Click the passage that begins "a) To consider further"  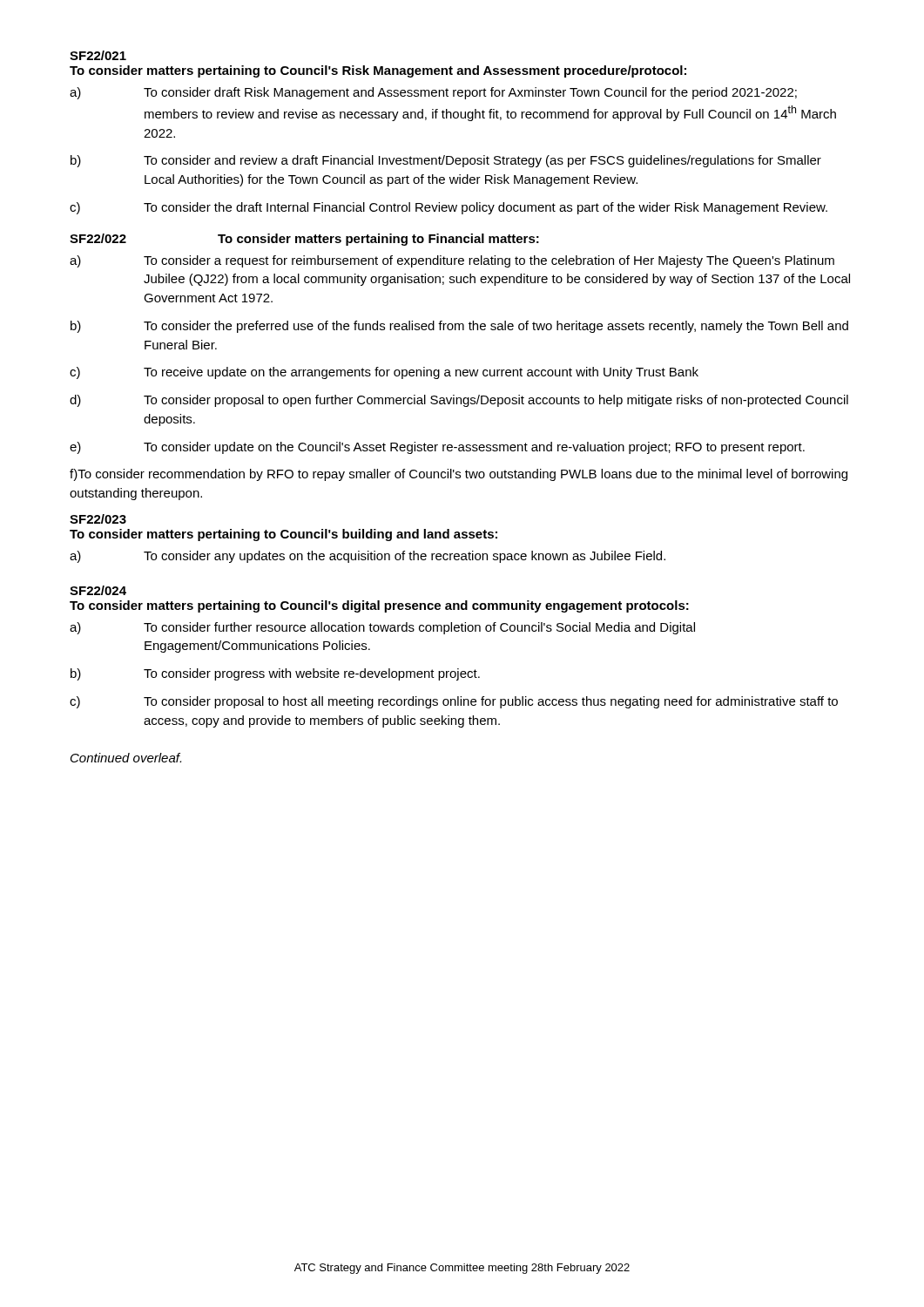click(x=462, y=636)
